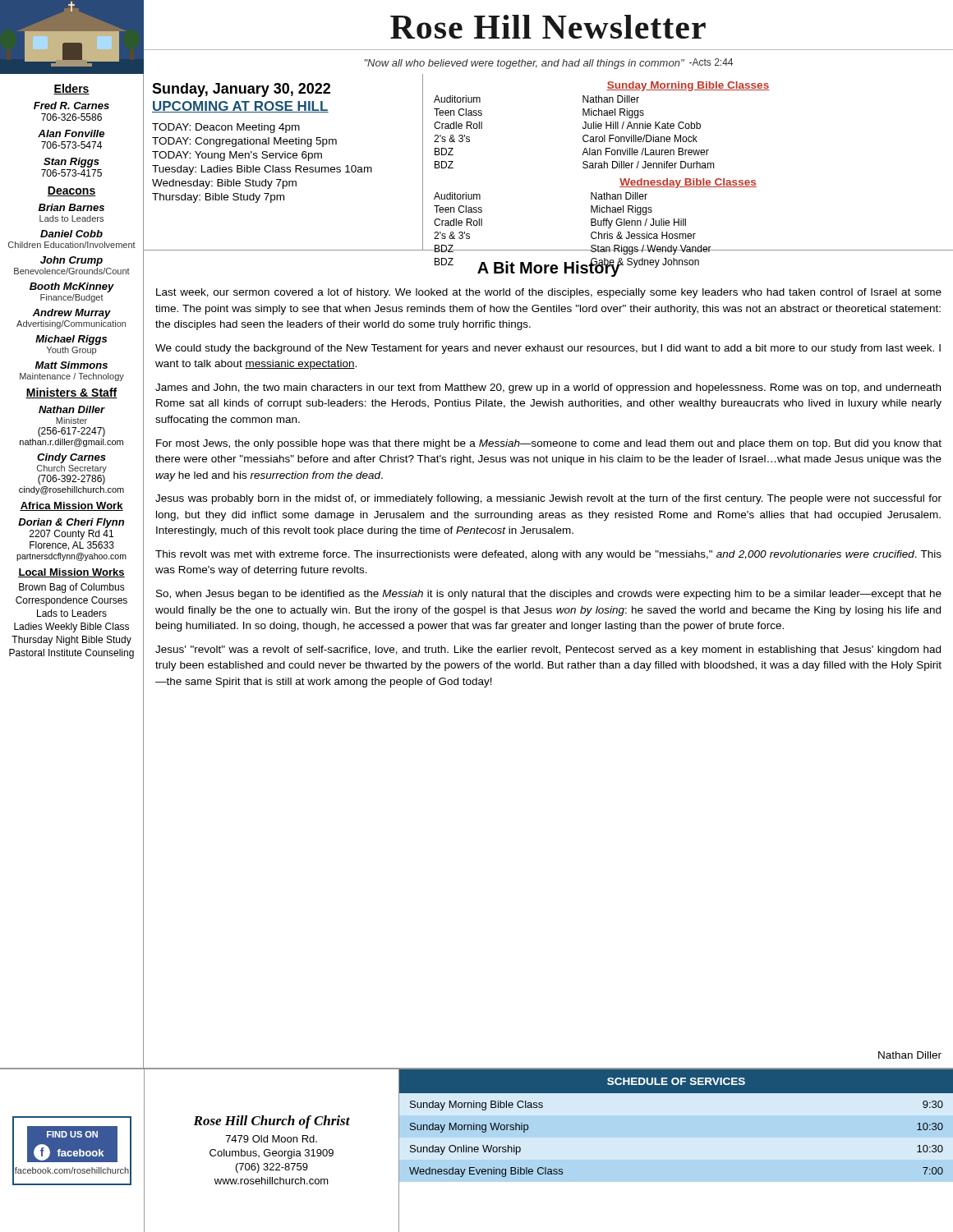Click the passage that begins "We could study the"
Viewport: 953px width, 1232px height.
tap(548, 356)
